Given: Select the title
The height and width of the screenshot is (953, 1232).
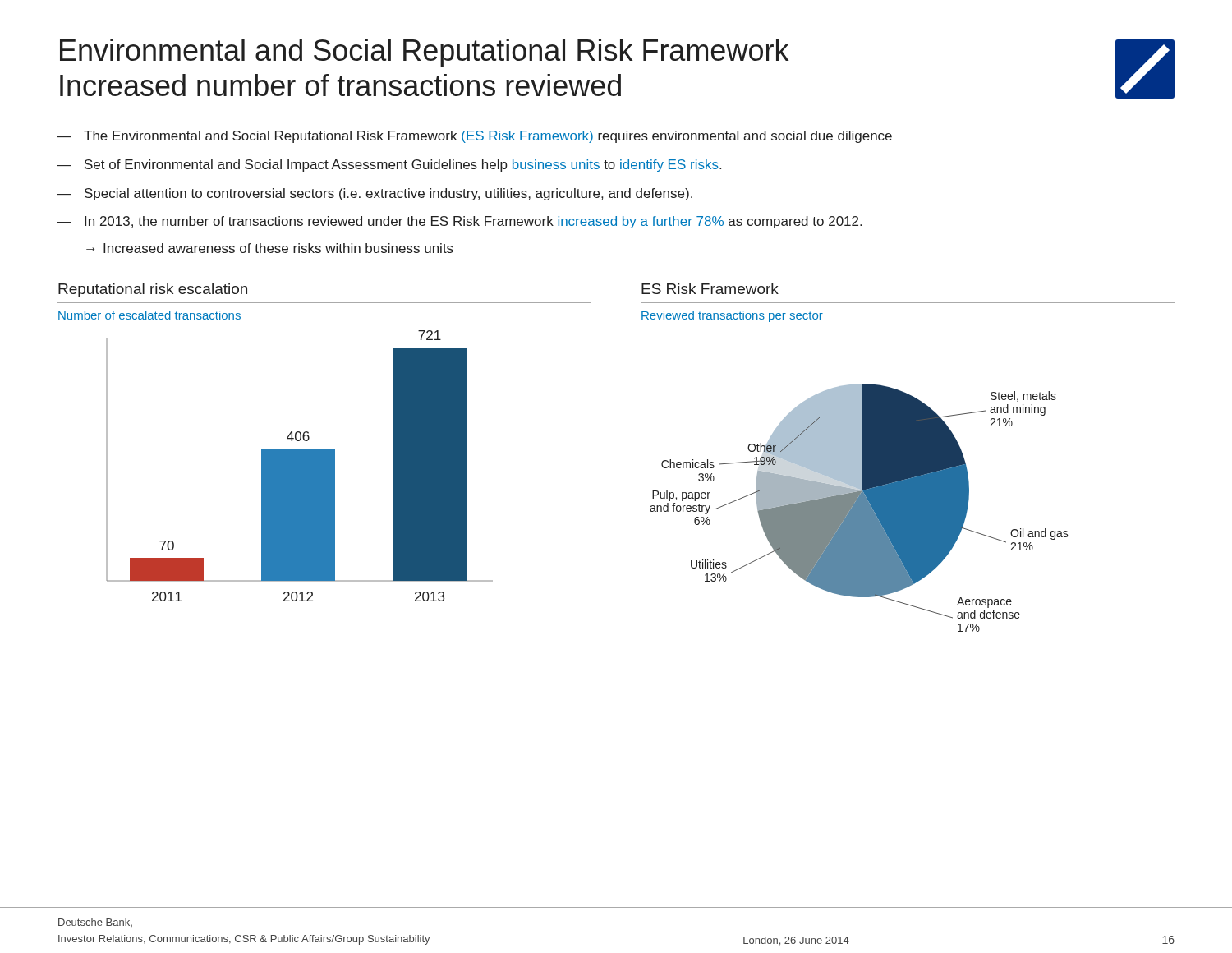Looking at the screenshot, I should 578,68.
